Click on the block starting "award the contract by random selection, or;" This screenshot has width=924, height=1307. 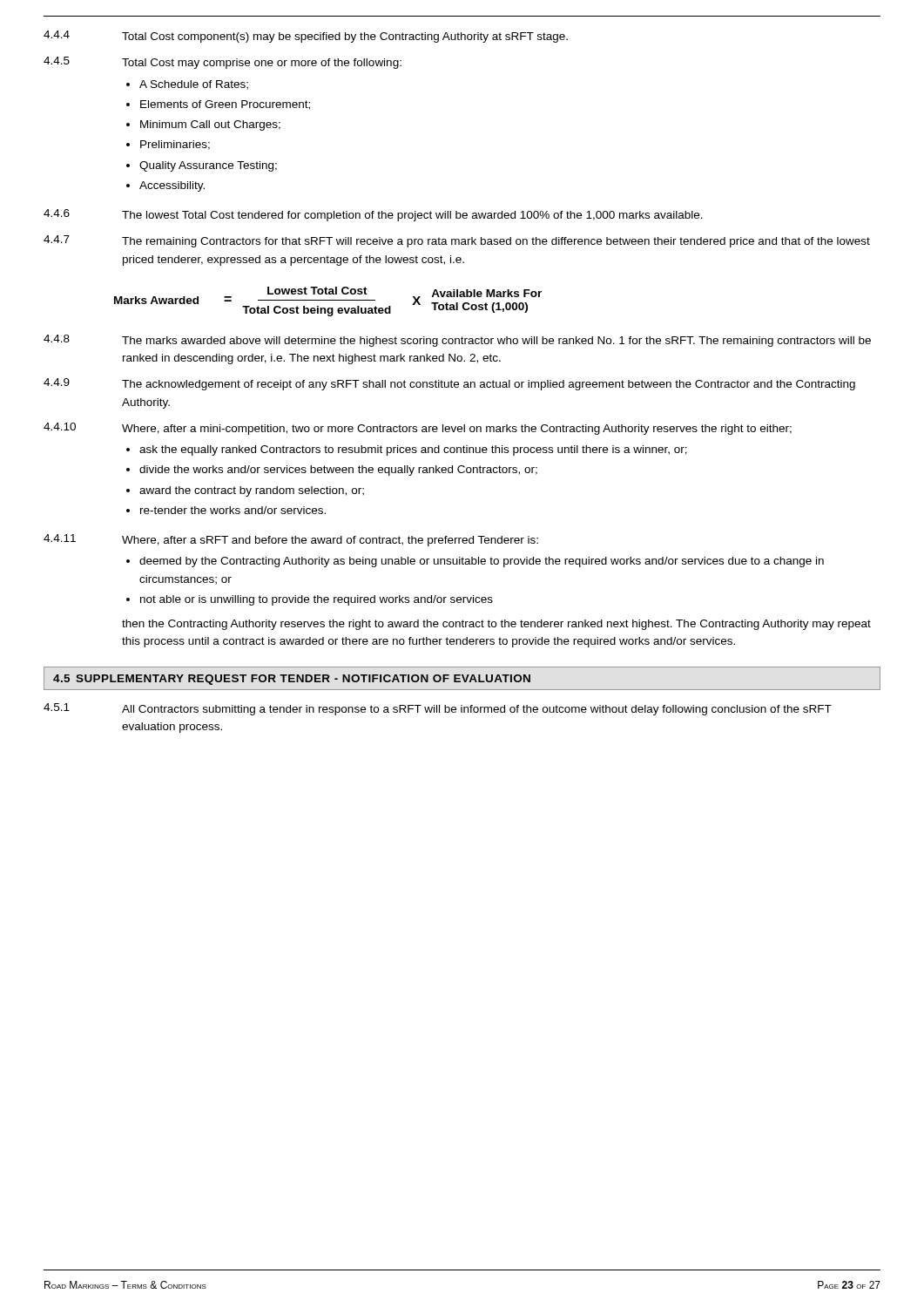[252, 490]
